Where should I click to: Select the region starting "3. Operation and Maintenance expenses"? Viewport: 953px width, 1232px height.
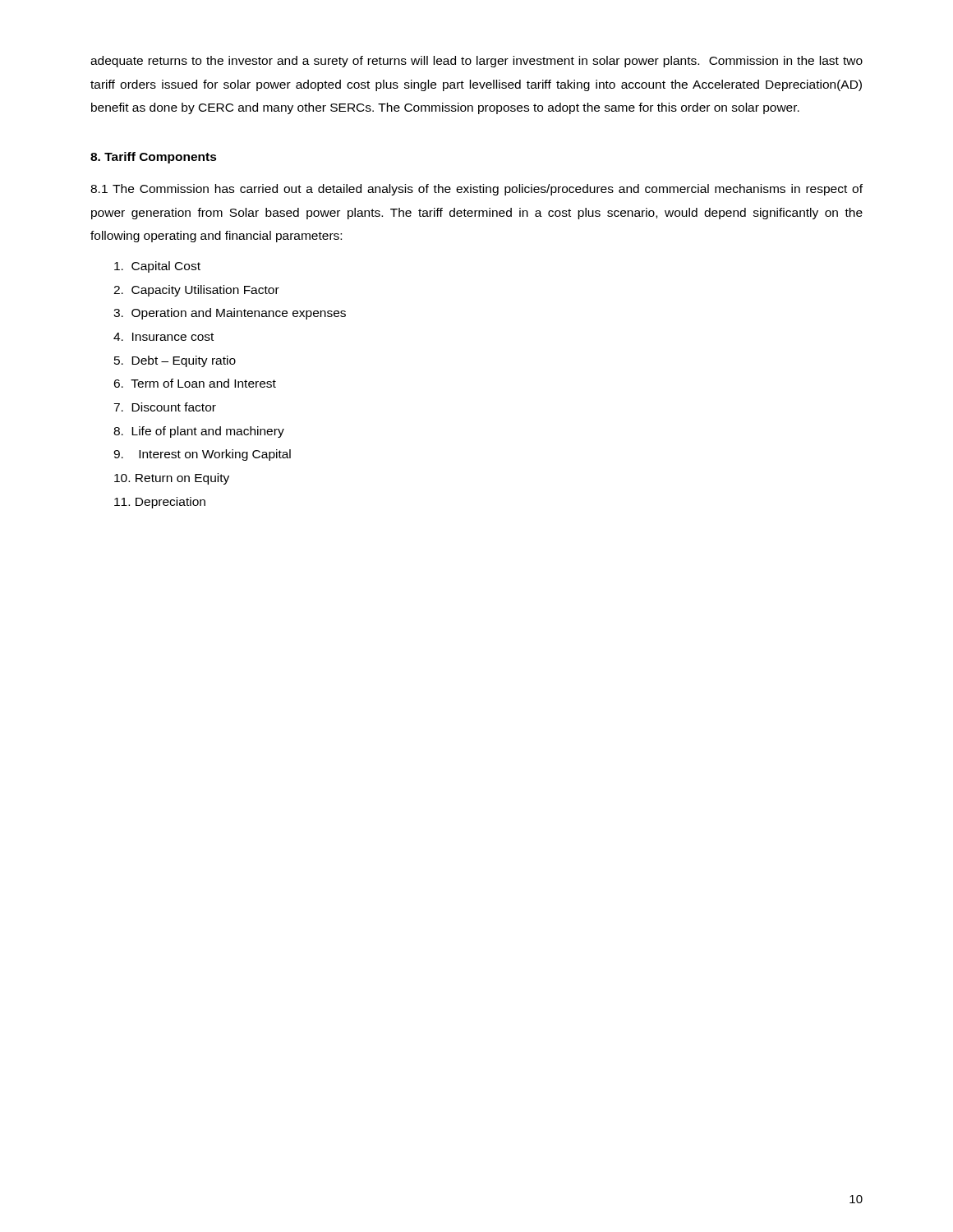coord(230,313)
